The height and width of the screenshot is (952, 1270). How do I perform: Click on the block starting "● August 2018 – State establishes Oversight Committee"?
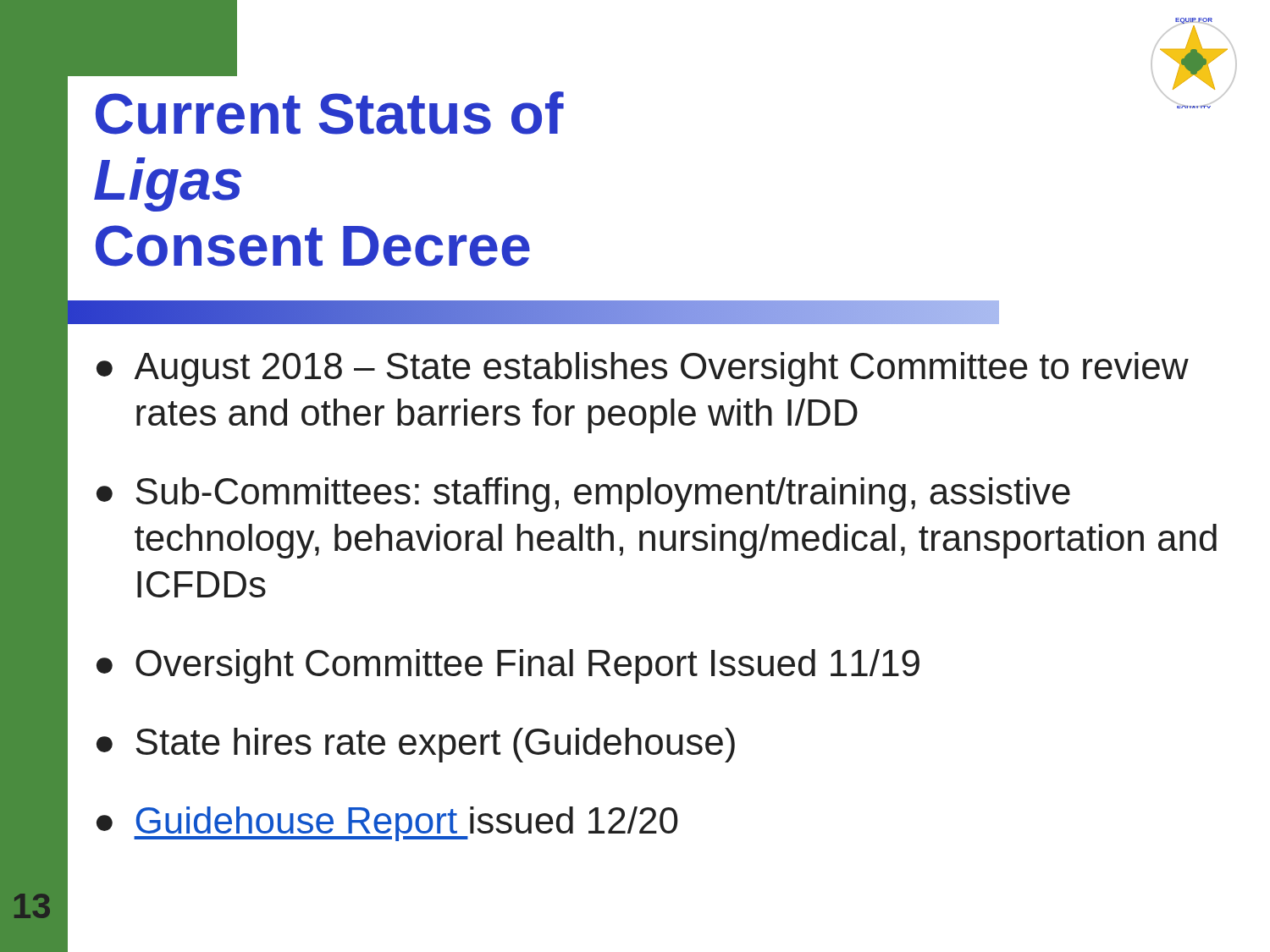coord(660,389)
